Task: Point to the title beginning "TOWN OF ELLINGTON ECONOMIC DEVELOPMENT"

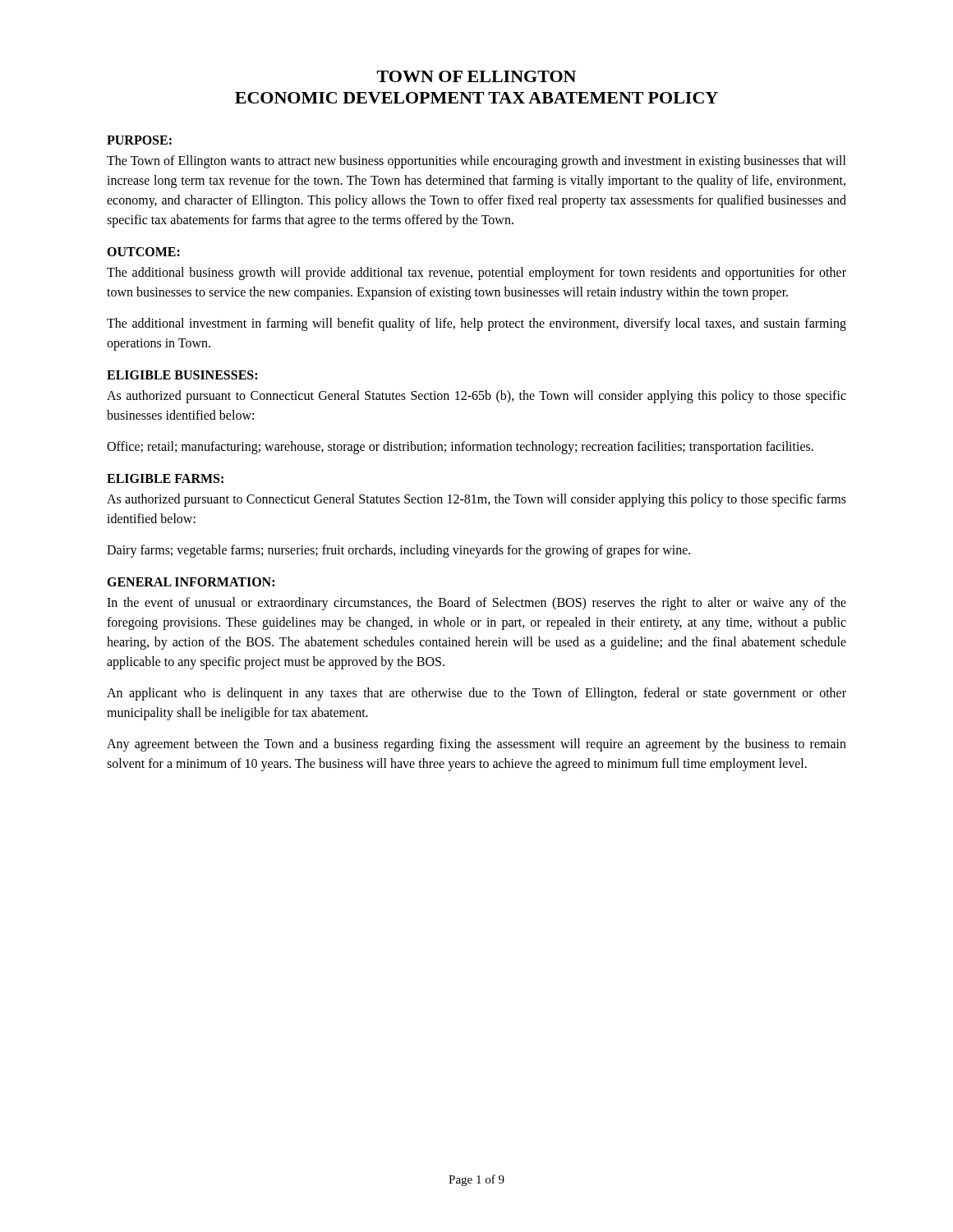Action: point(476,87)
